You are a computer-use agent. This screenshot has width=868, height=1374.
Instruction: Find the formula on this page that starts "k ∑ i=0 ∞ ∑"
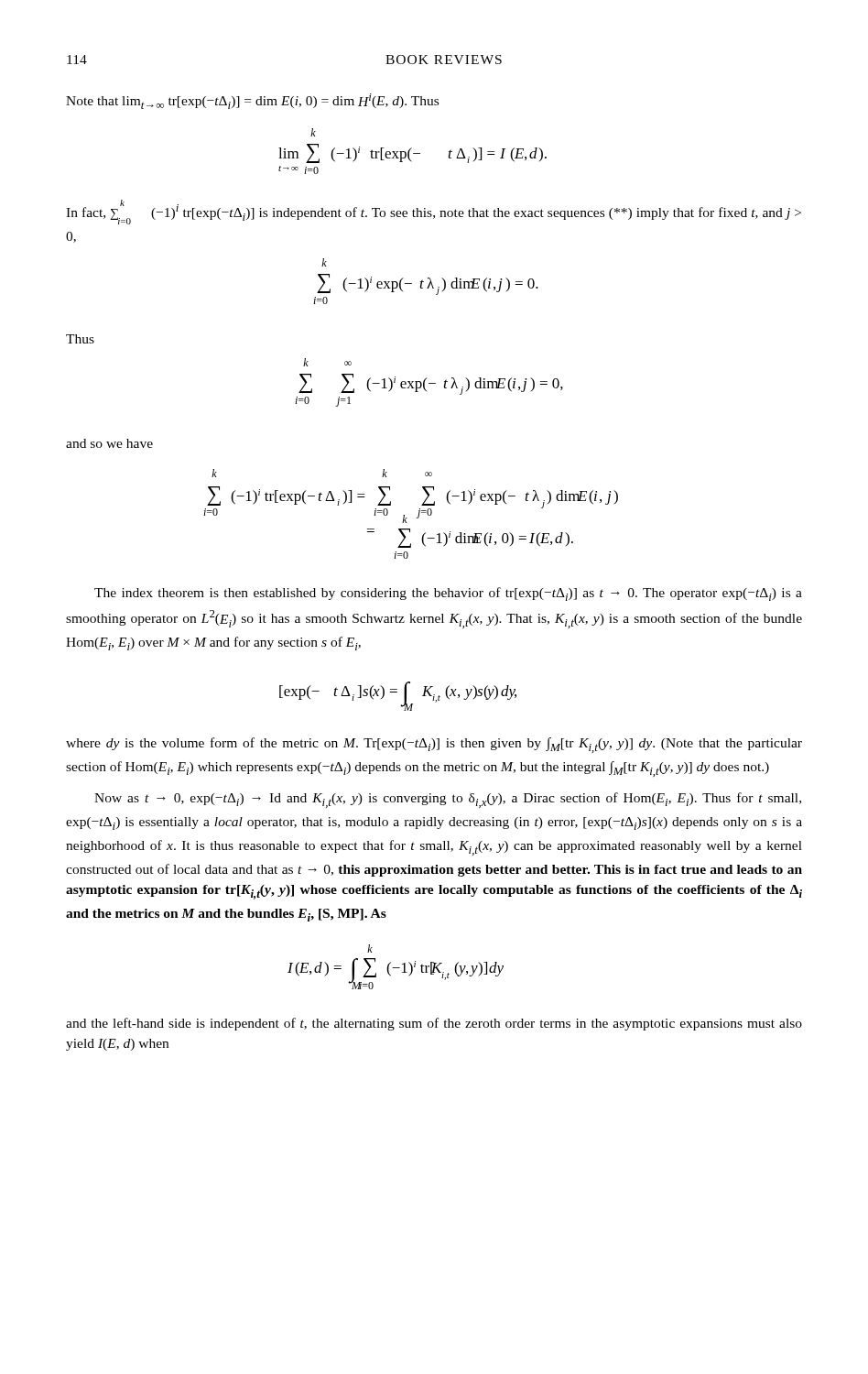click(434, 385)
